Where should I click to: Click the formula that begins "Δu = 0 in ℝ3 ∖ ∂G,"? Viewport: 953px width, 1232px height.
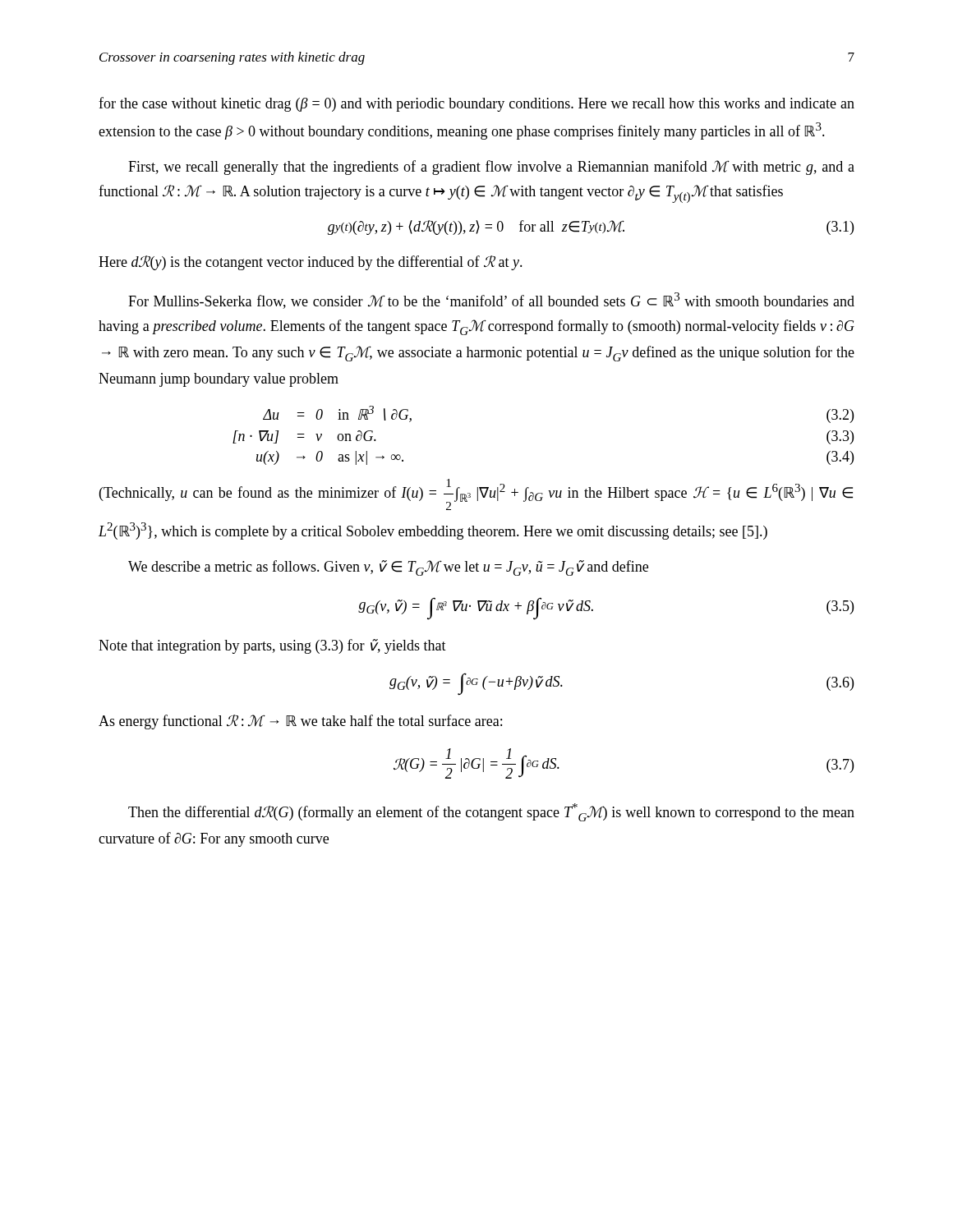tap(343, 414)
